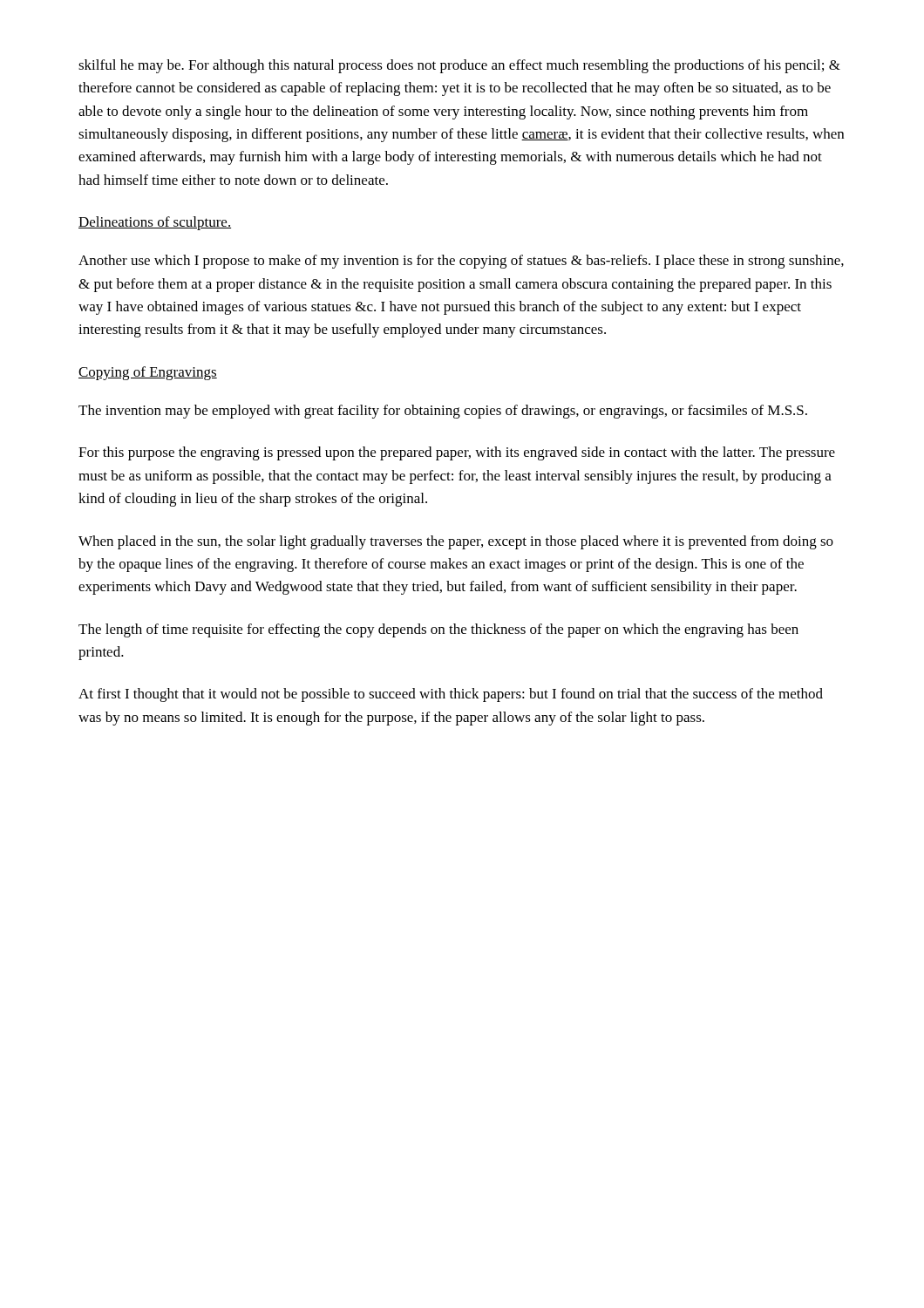924x1308 pixels.
Task: Locate the text block containing "For this purpose the engraving is"
Action: [457, 475]
